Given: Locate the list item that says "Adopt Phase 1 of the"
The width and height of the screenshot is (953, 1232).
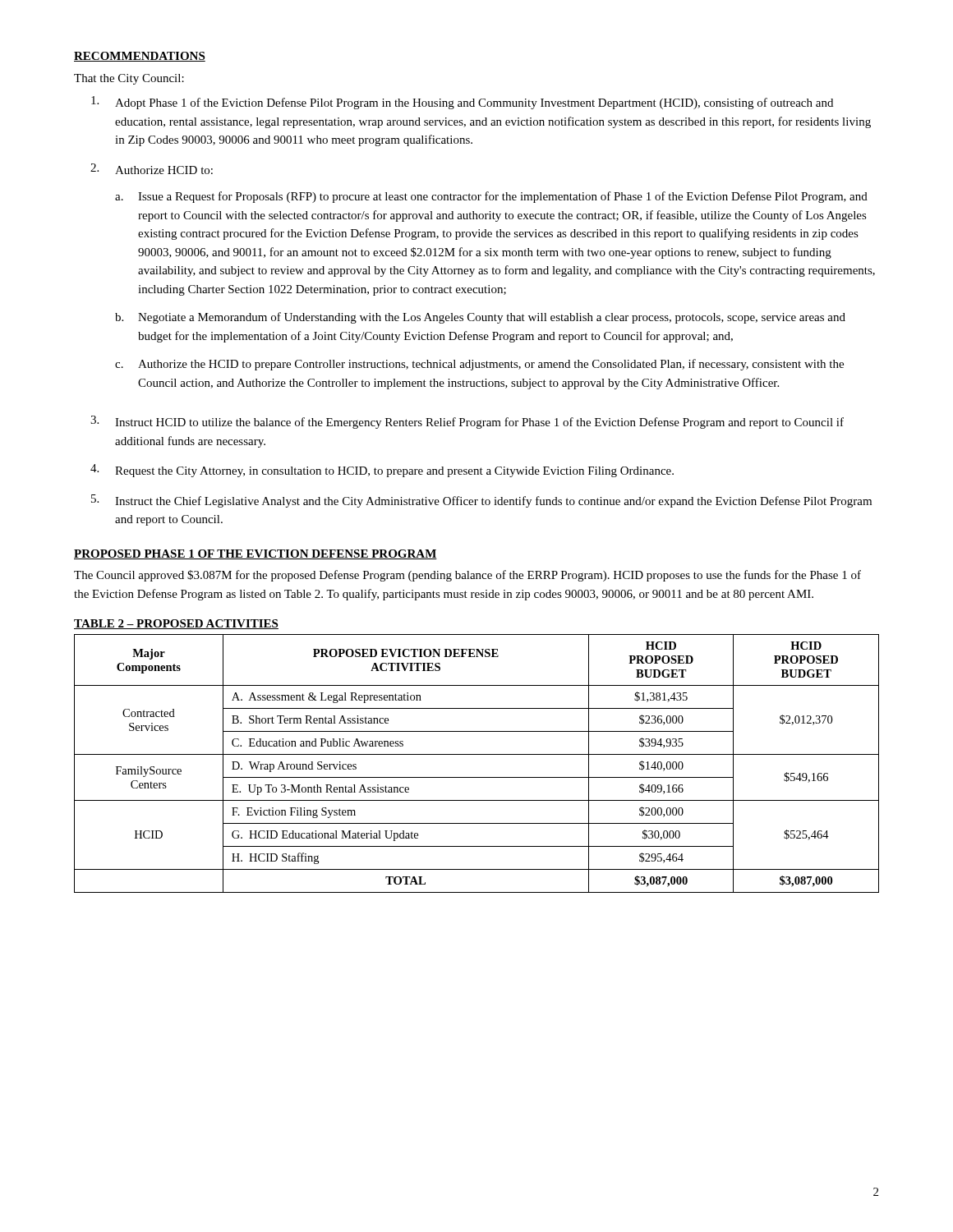Looking at the screenshot, I should tap(485, 121).
